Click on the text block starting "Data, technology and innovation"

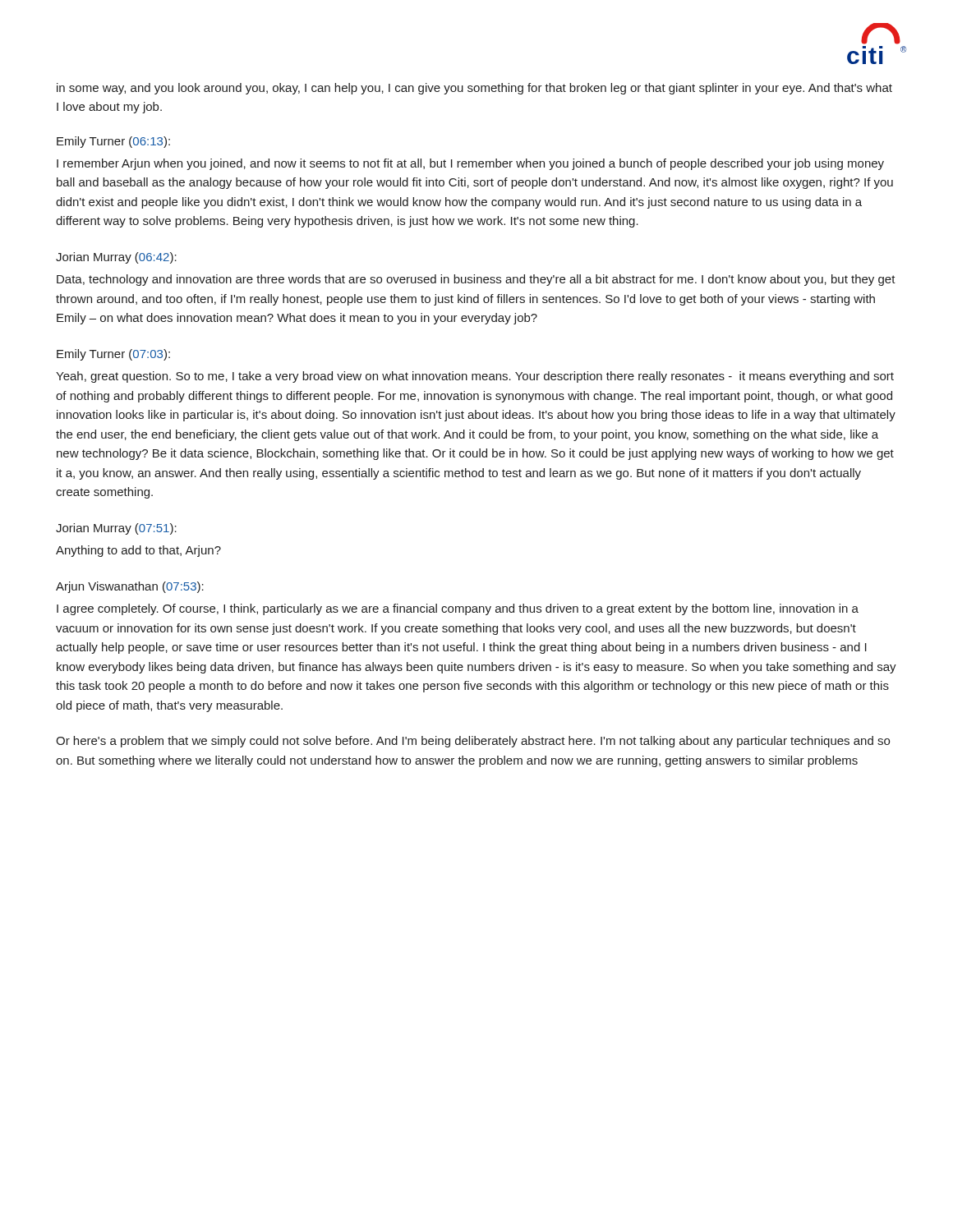click(476, 299)
